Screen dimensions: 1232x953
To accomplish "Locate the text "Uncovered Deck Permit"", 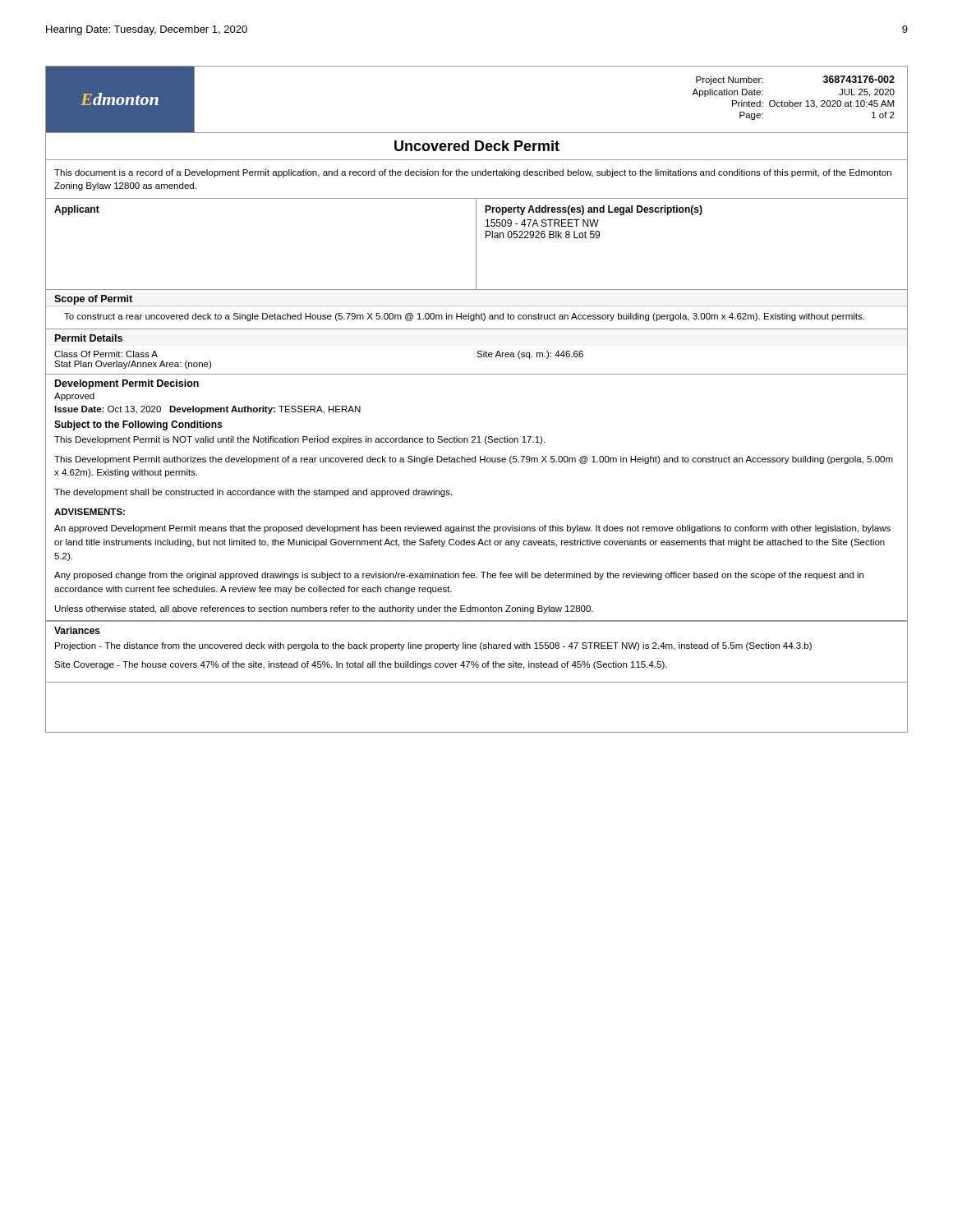I will (476, 146).
